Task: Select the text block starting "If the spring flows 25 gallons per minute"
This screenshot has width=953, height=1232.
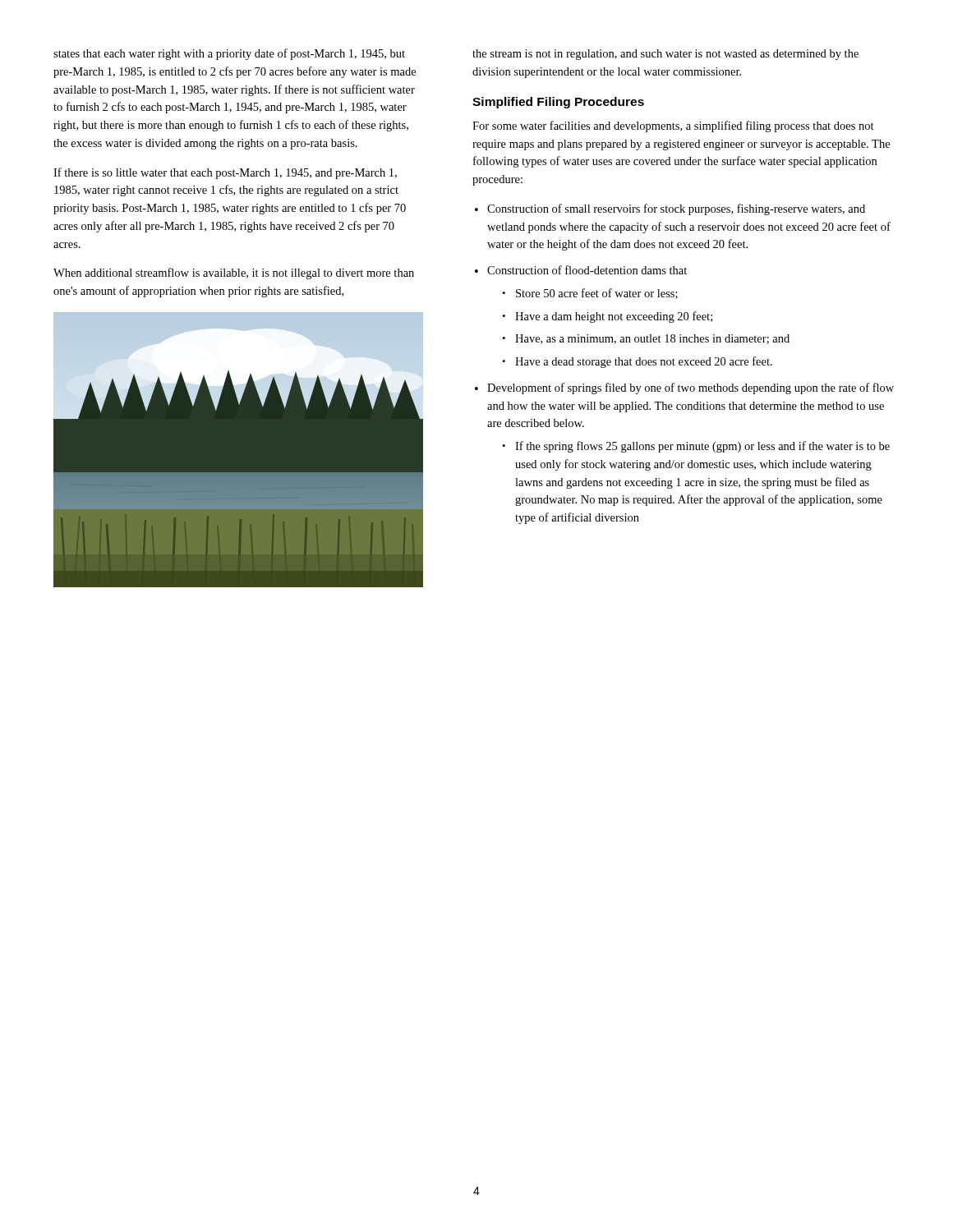Action: pyautogui.click(x=703, y=482)
